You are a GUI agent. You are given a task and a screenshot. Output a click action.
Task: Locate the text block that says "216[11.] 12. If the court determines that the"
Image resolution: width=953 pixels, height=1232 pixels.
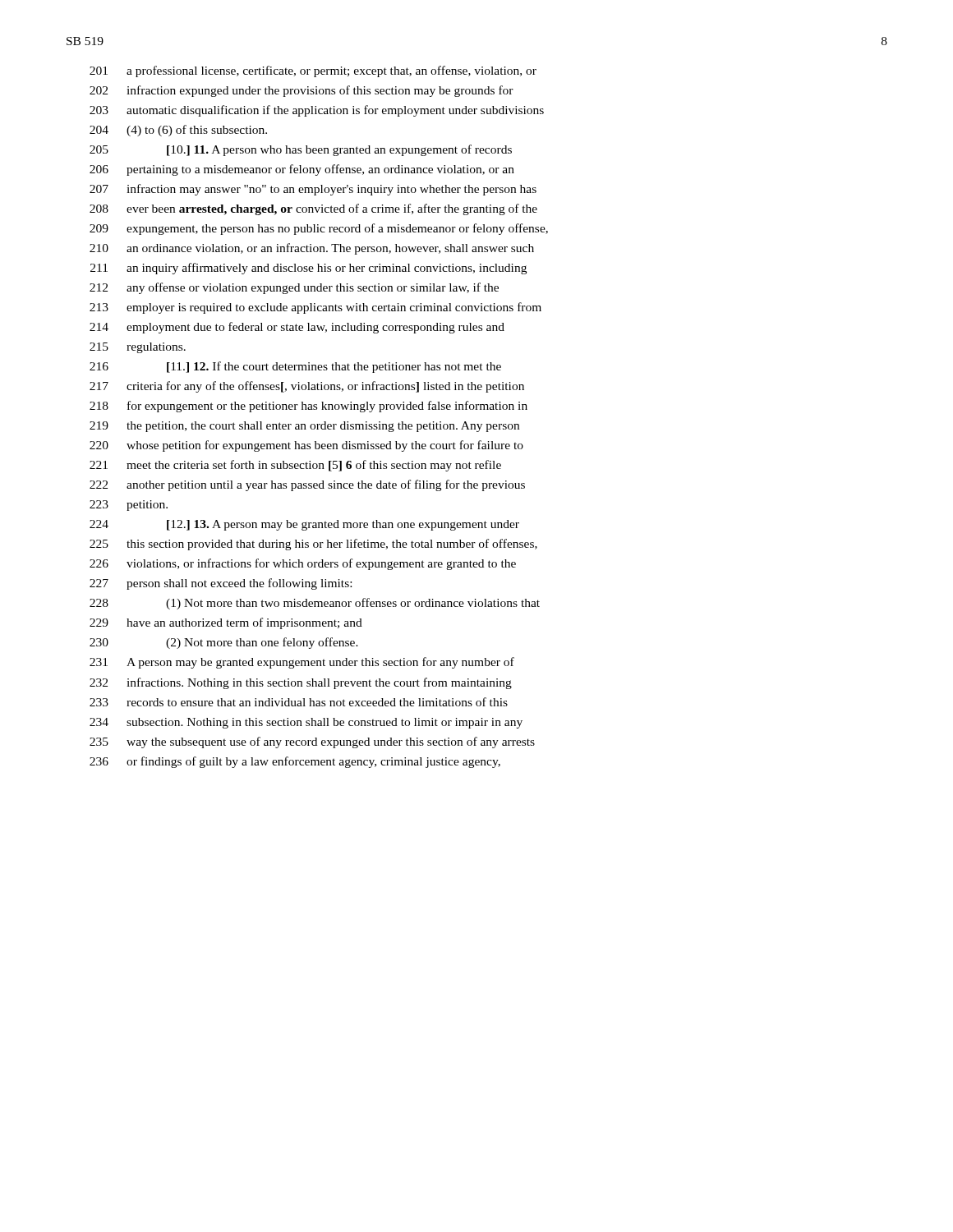pyautogui.click(x=476, y=436)
